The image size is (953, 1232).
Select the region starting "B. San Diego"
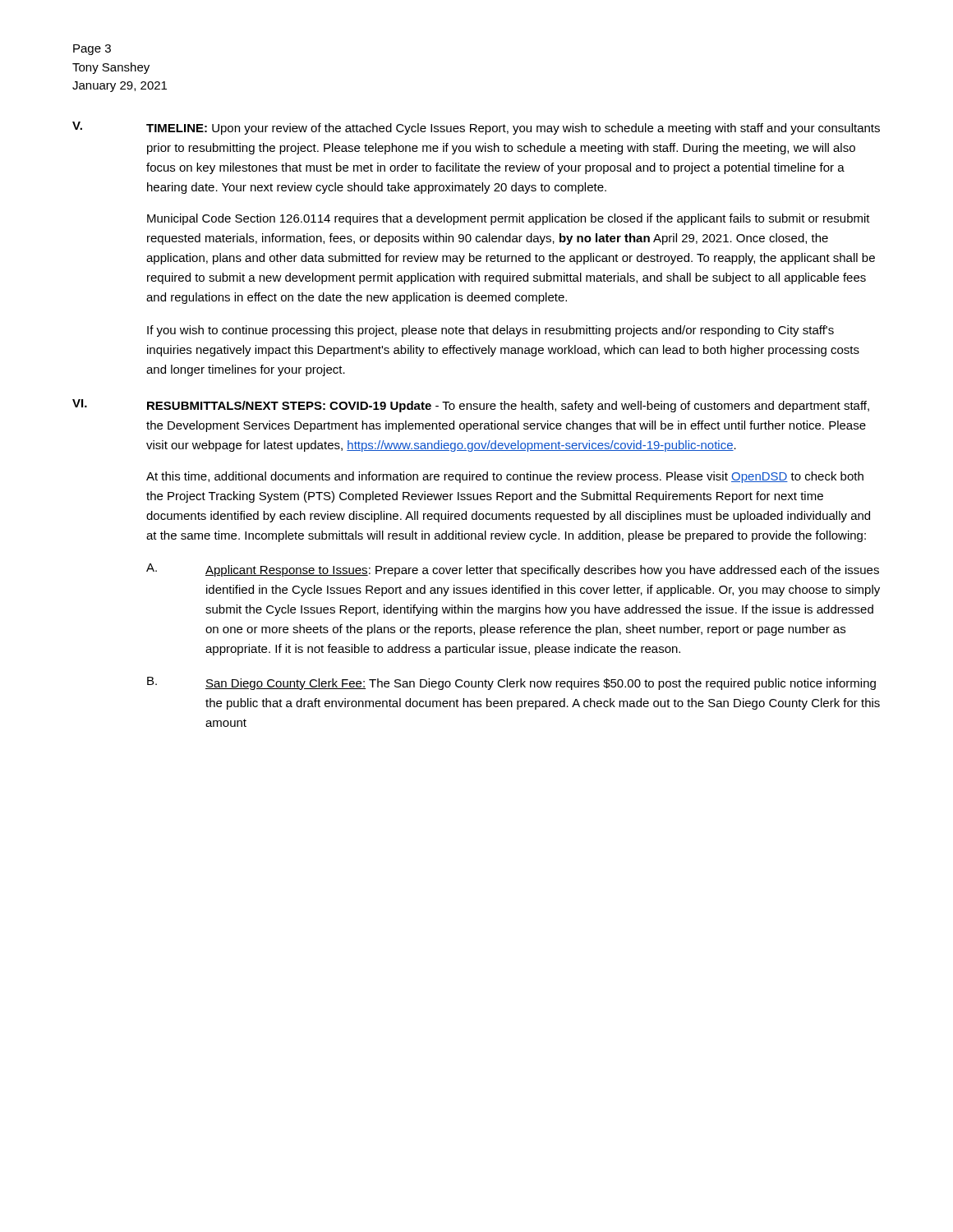point(513,703)
